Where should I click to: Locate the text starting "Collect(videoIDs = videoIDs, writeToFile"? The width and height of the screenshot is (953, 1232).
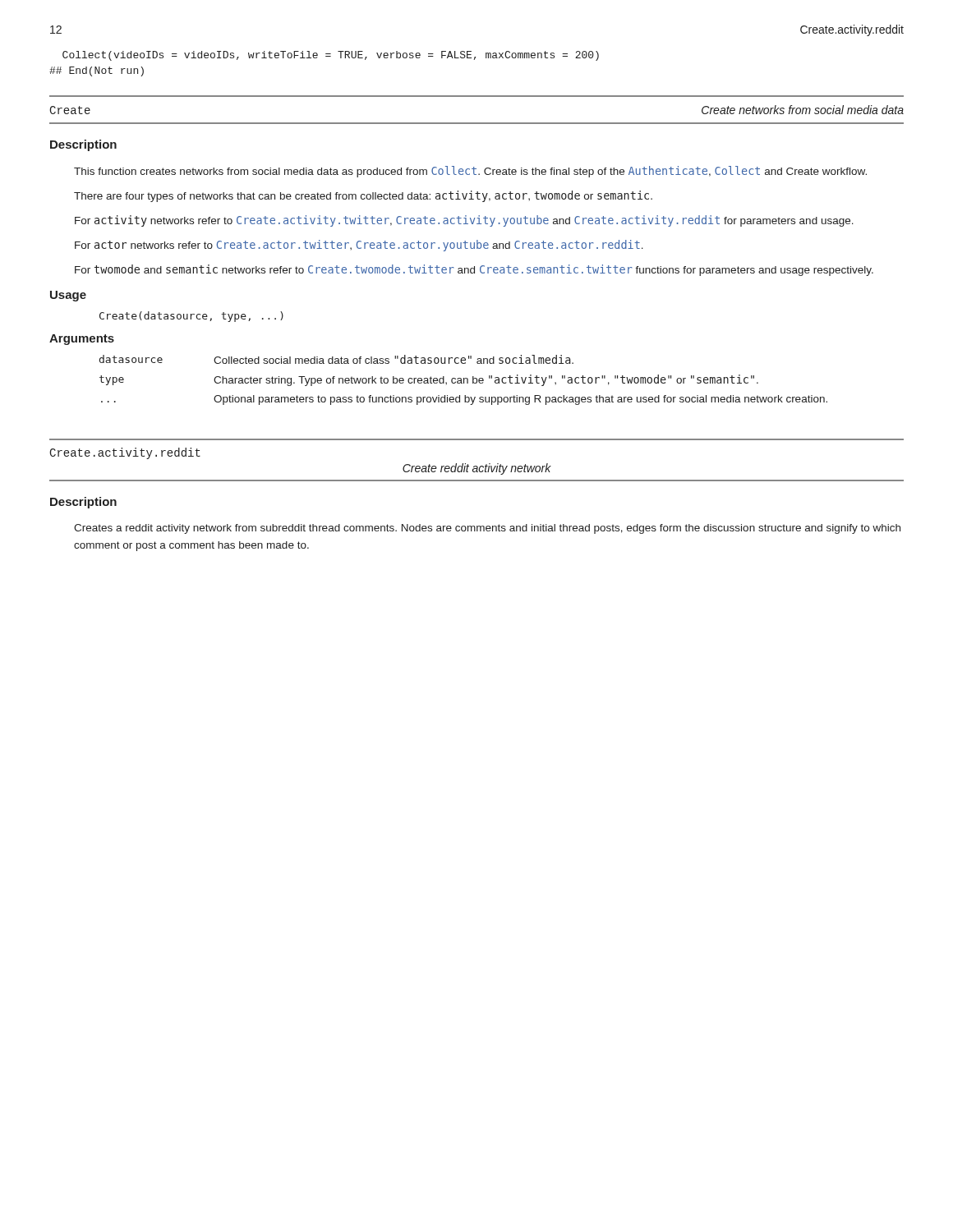pos(476,55)
